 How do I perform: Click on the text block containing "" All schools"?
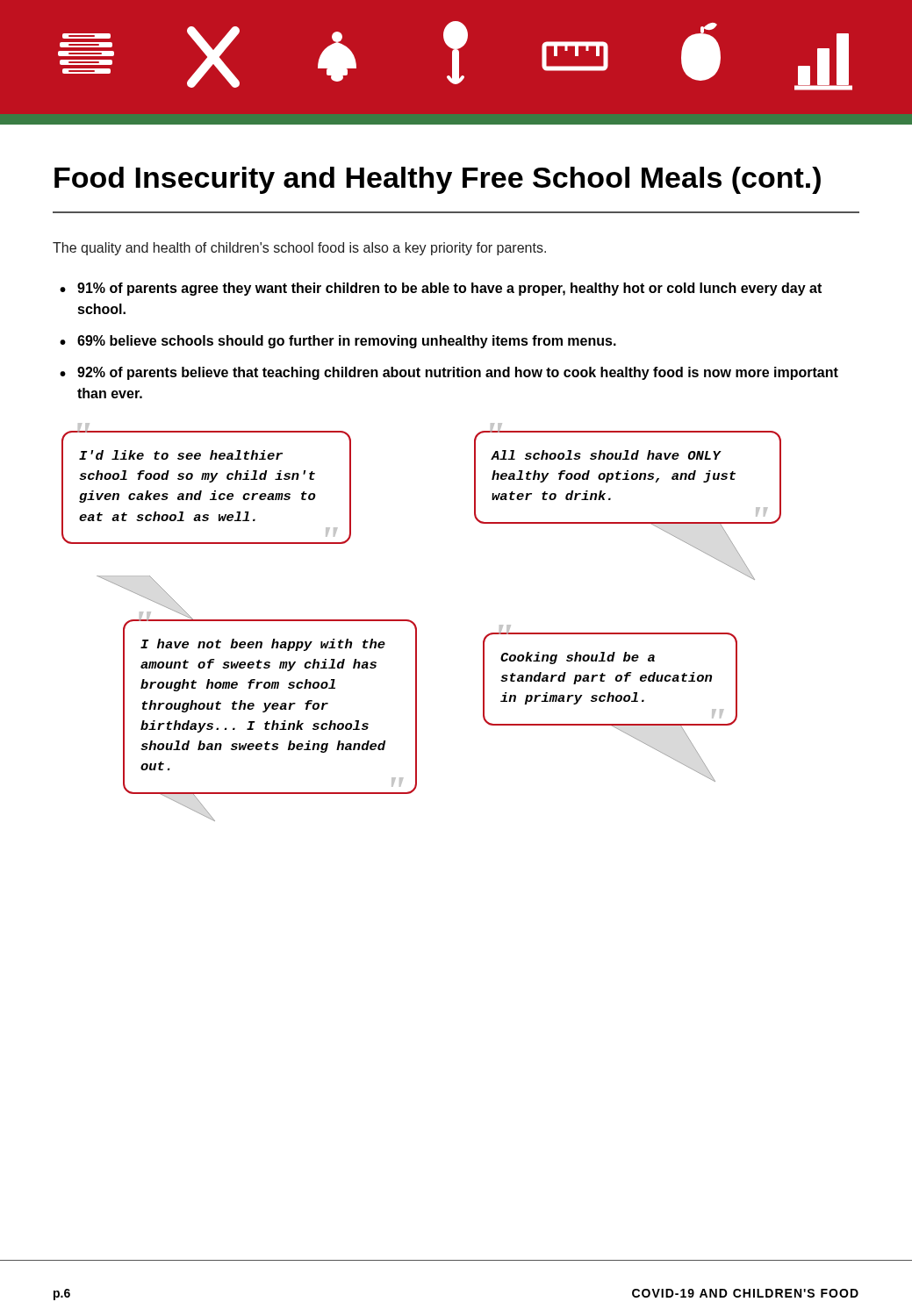click(x=627, y=477)
